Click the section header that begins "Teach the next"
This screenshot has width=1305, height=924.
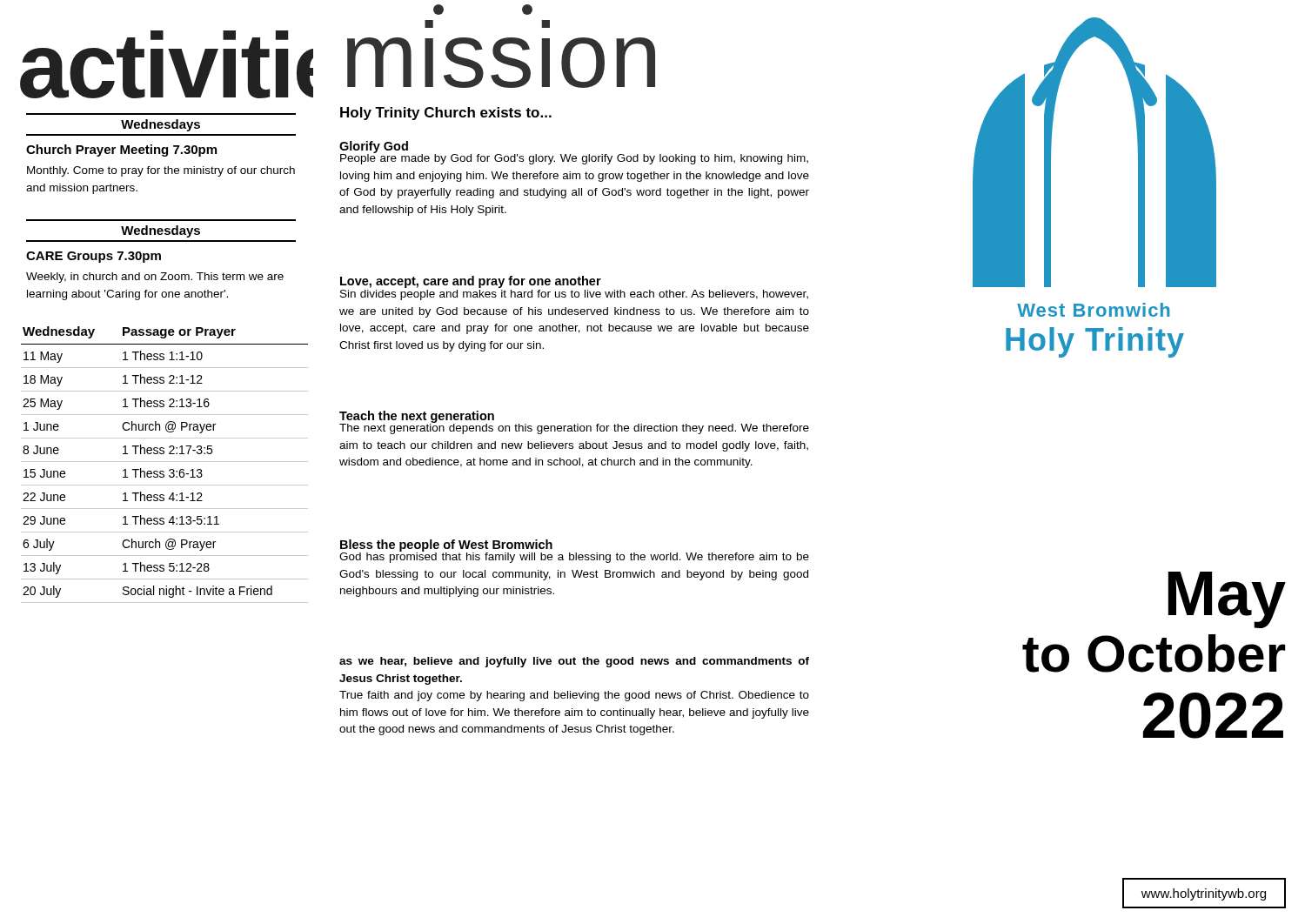pos(574,416)
